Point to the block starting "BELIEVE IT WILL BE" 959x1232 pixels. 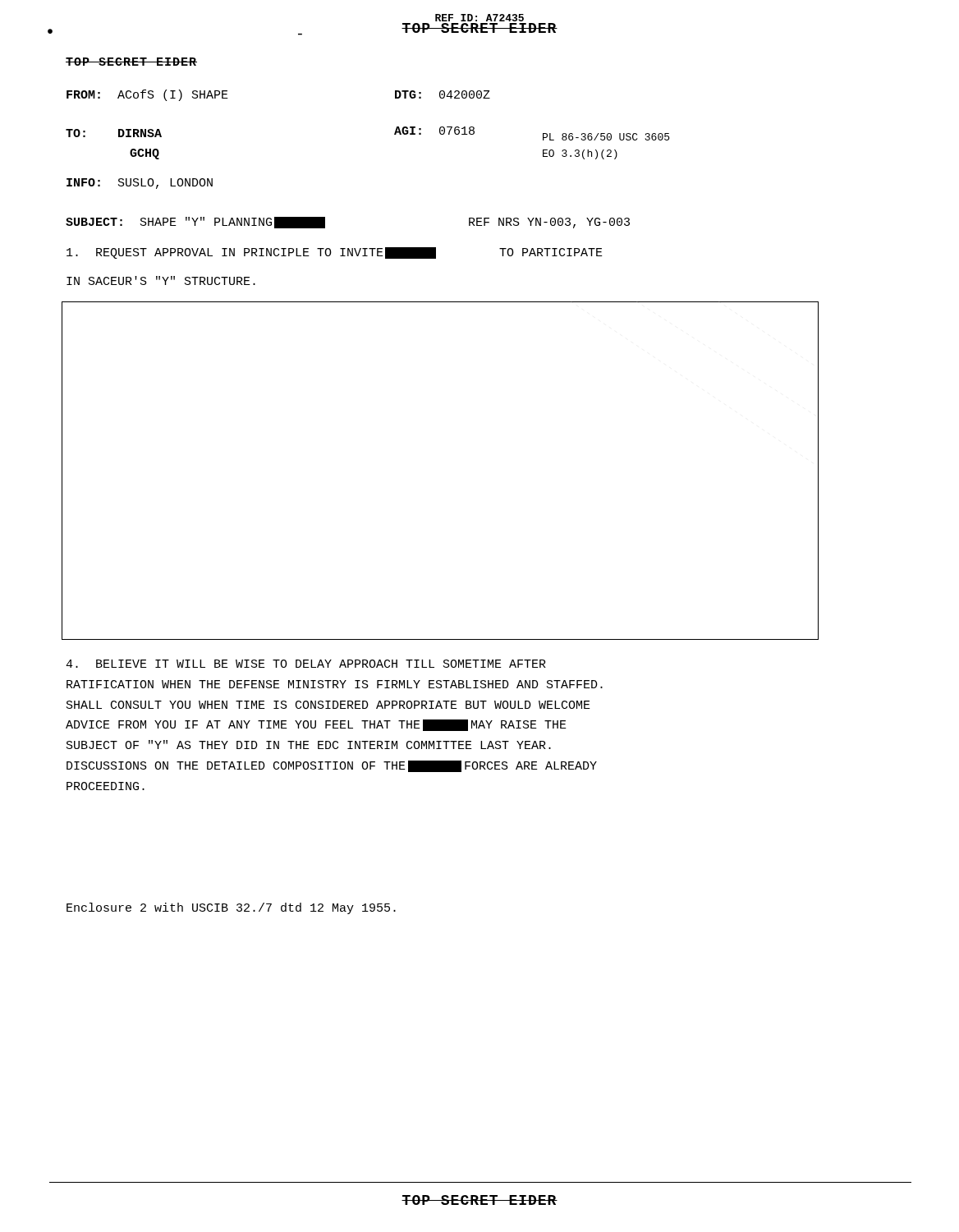335,726
